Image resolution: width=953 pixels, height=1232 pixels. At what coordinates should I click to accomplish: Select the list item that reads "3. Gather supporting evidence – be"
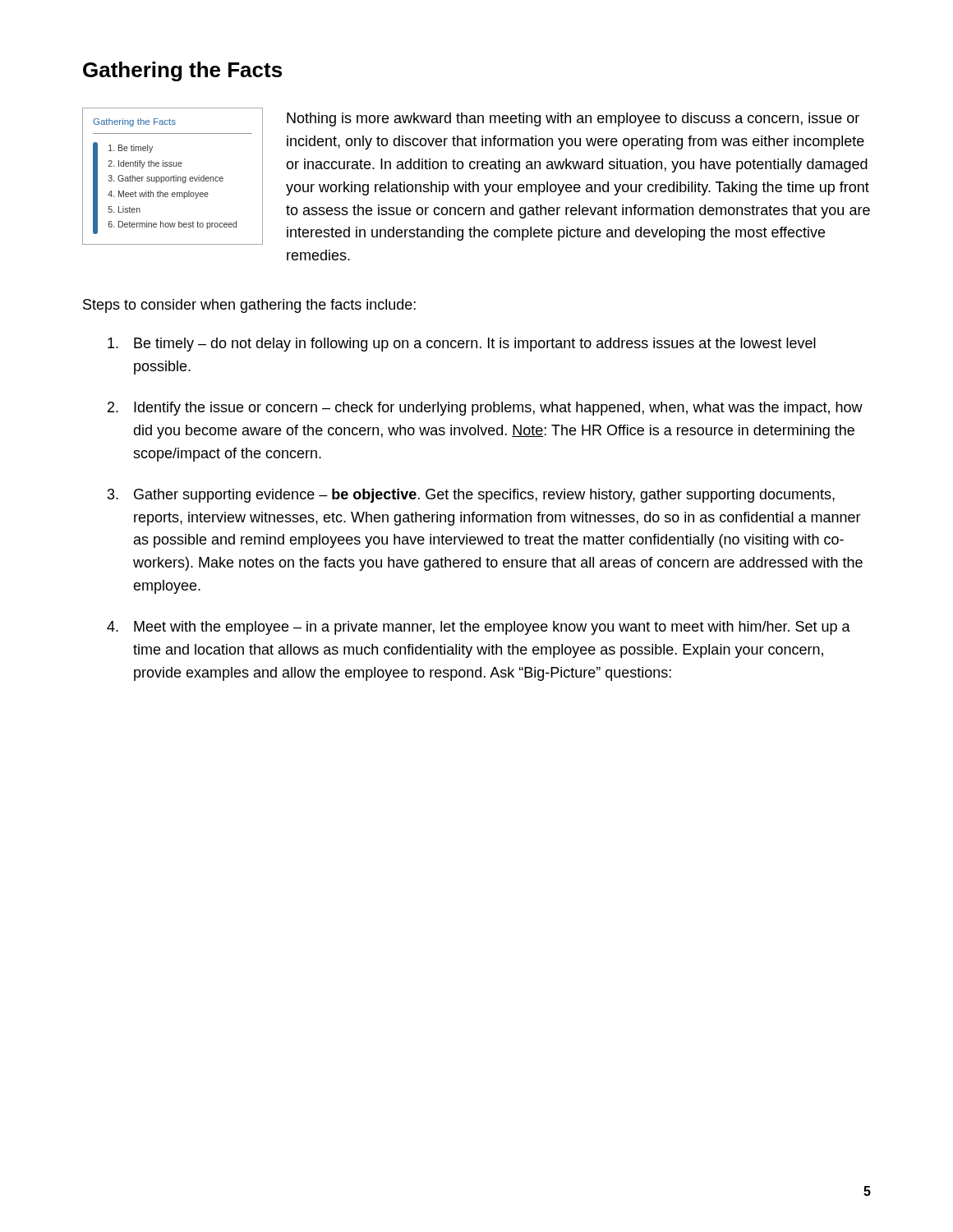coord(489,541)
